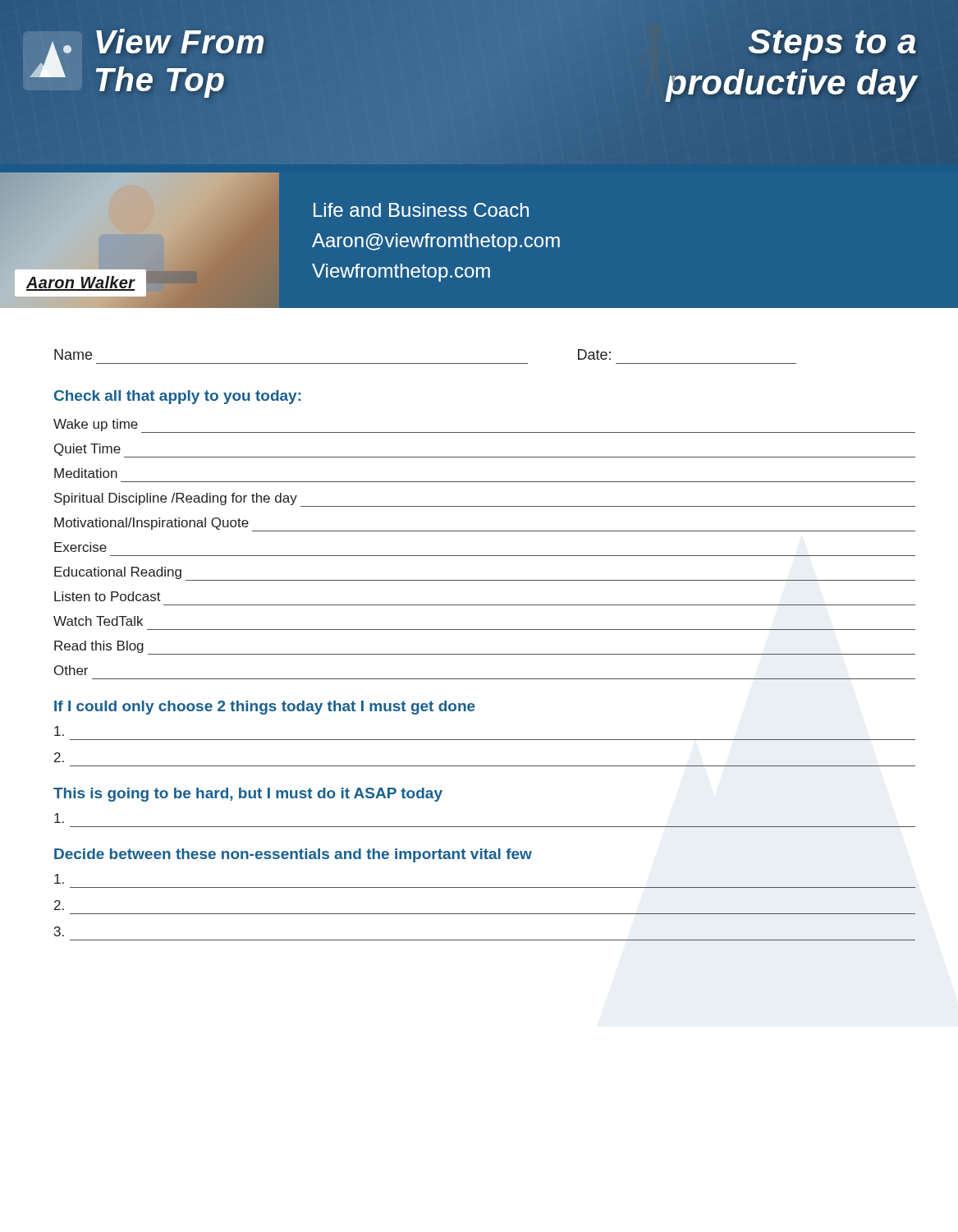Click where it says "Motivational/Inspirational Quote"
Viewport: 958px width, 1232px height.
(x=484, y=523)
